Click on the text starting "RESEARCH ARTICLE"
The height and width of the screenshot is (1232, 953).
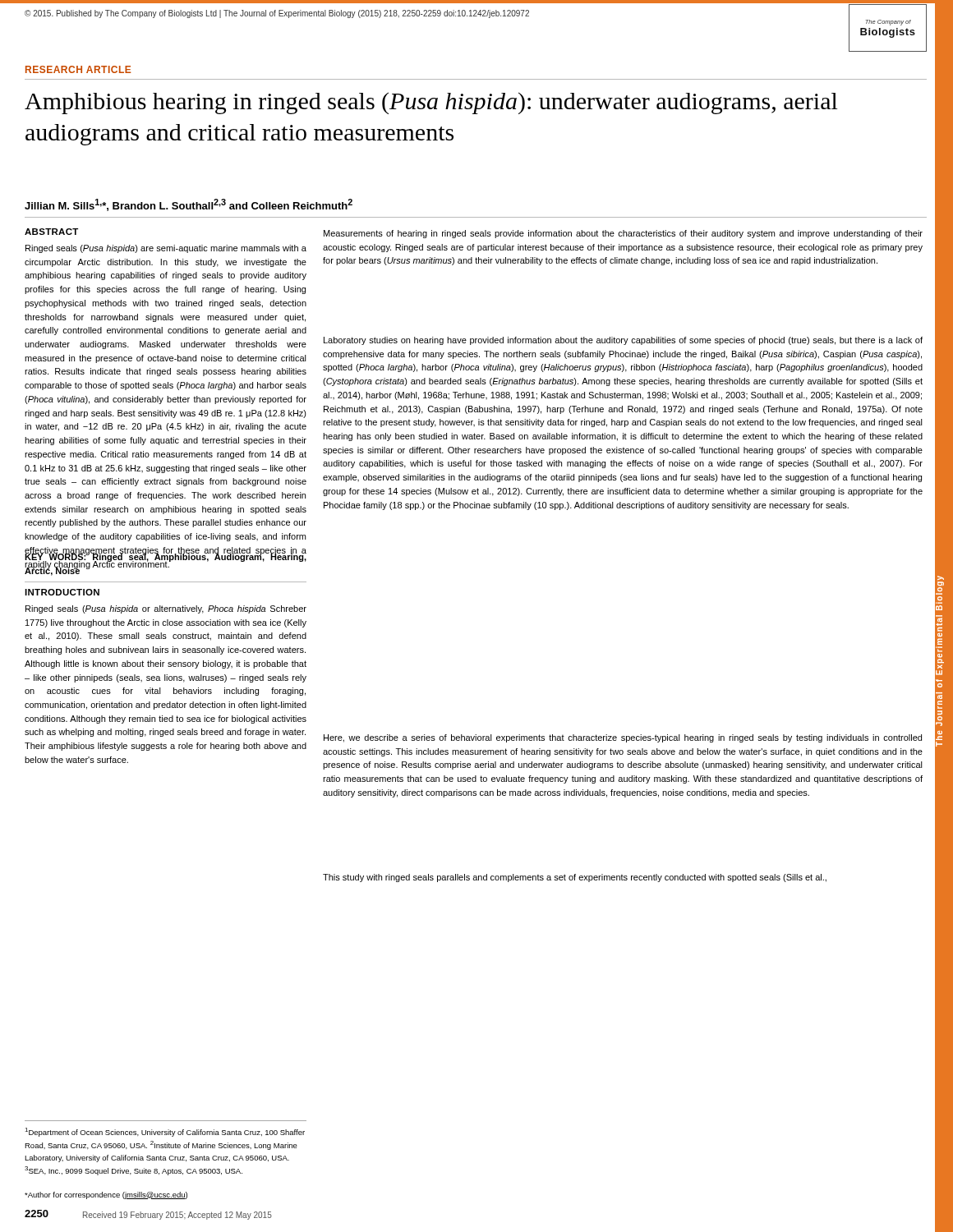[x=78, y=70]
